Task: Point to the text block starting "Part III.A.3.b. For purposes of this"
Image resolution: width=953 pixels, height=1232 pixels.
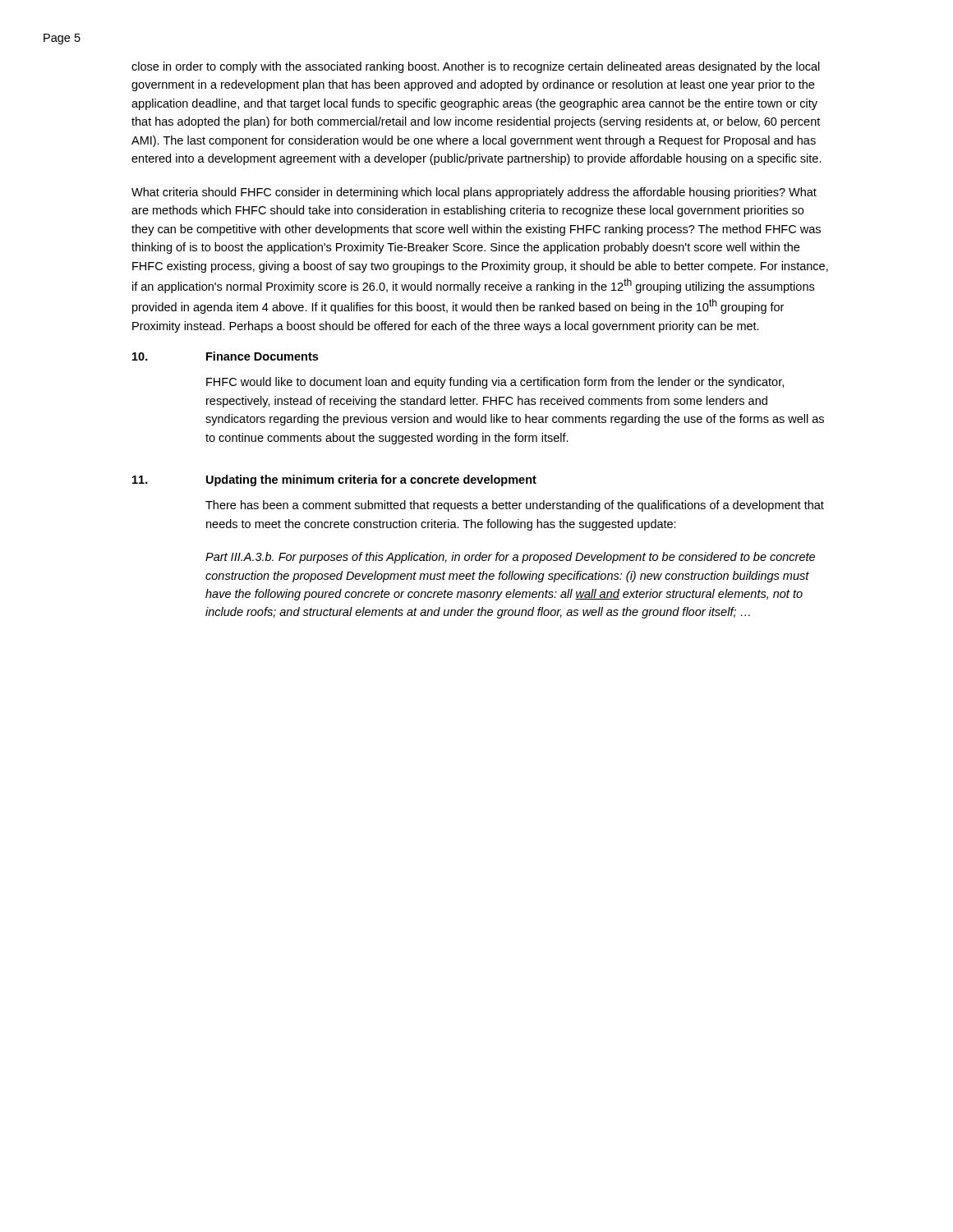Action: 510,585
